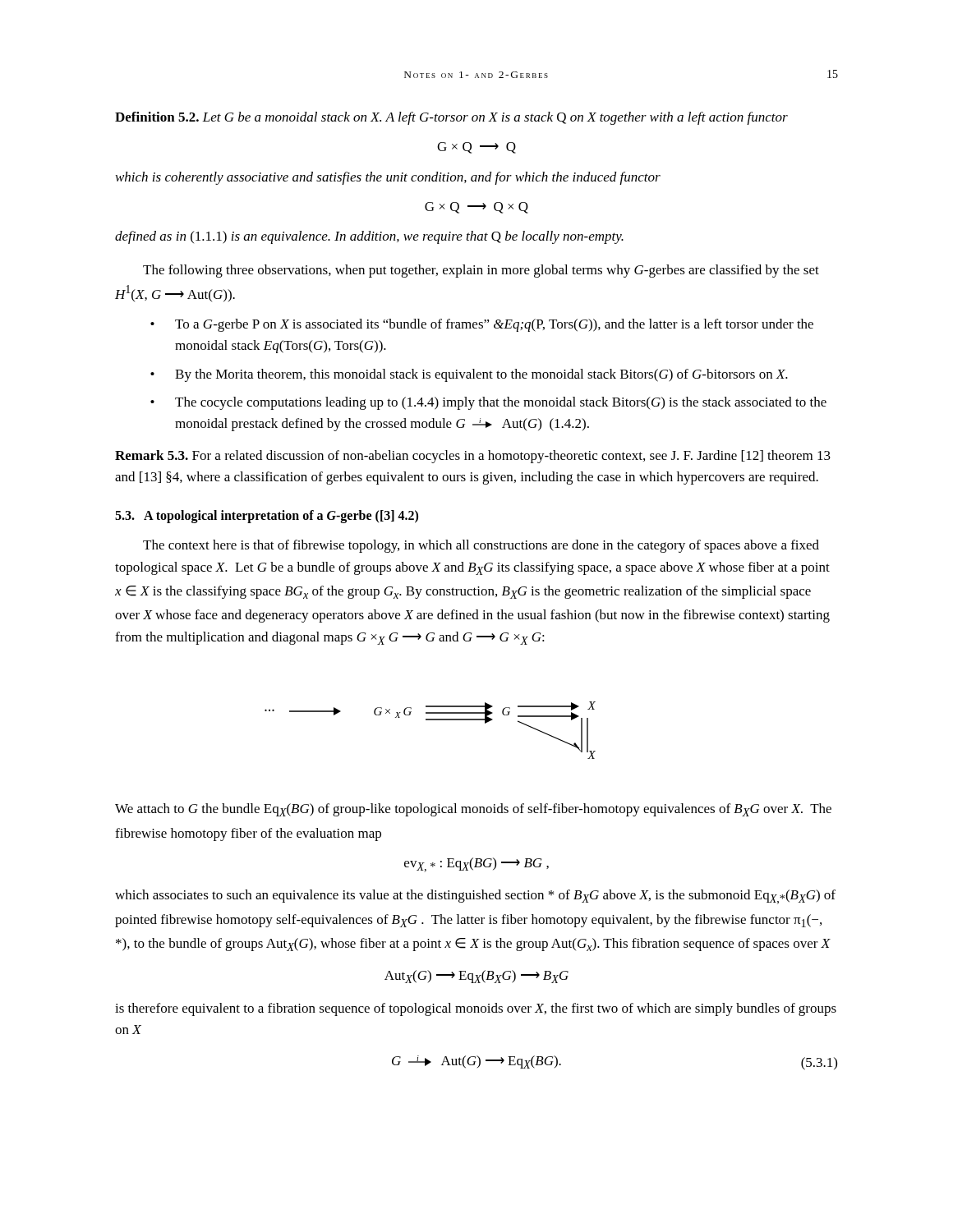The height and width of the screenshot is (1232, 953).
Task: Find the text block containing "which is coherently"
Action: pyautogui.click(x=388, y=177)
